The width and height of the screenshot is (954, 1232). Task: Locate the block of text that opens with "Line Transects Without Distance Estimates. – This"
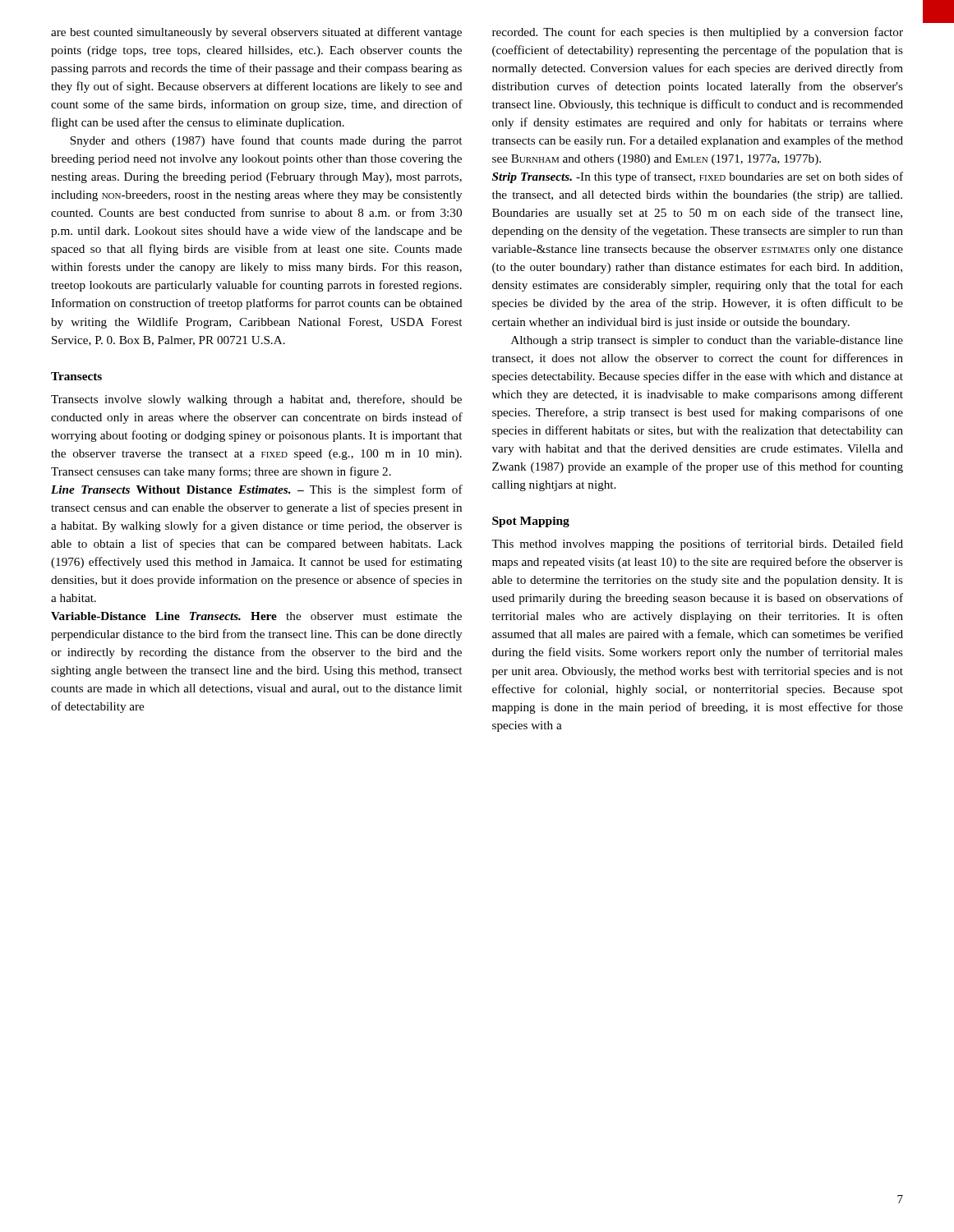(257, 544)
